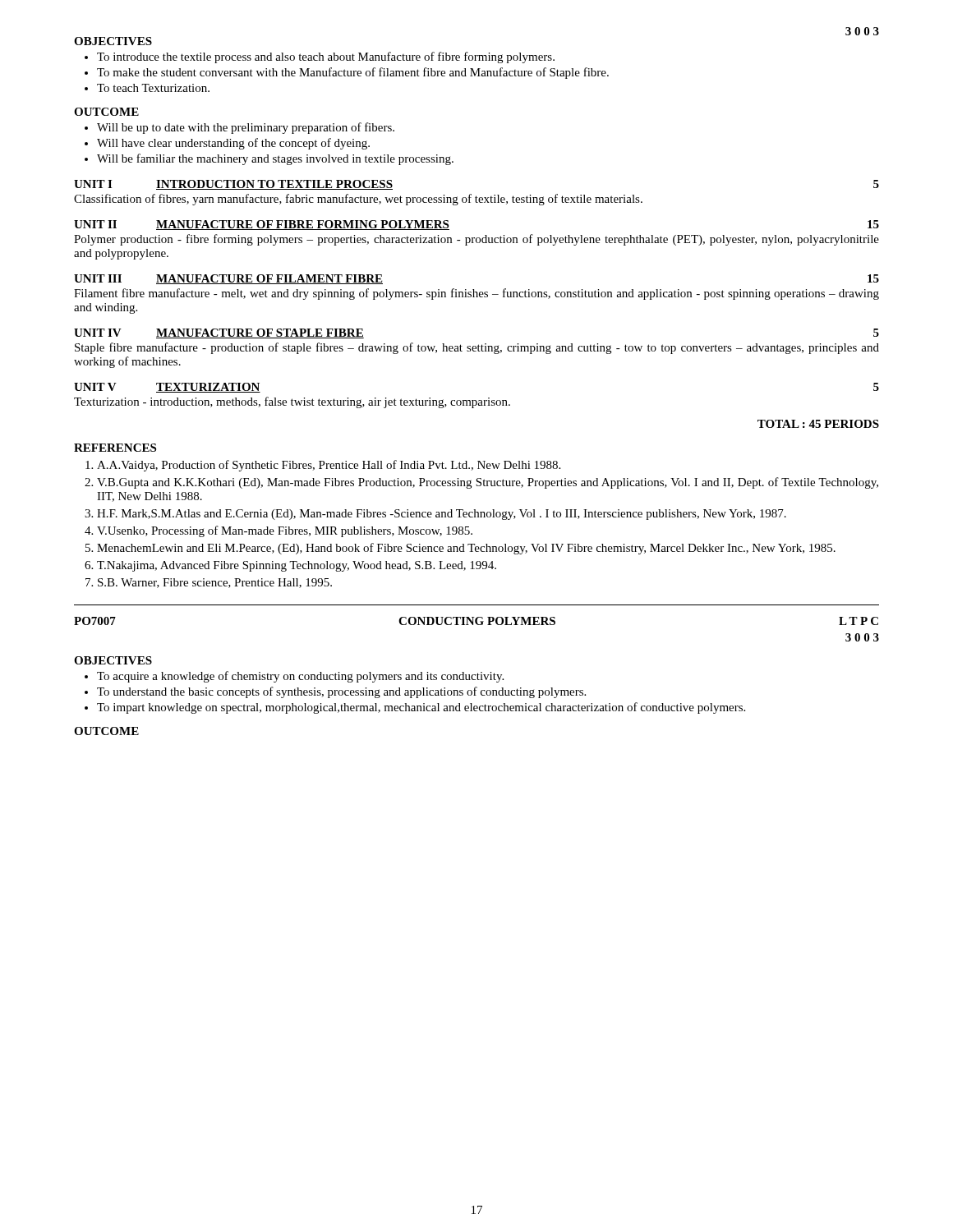Image resolution: width=953 pixels, height=1232 pixels.
Task: Locate the block of text that opens with "To make the student conversant"
Action: [353, 72]
